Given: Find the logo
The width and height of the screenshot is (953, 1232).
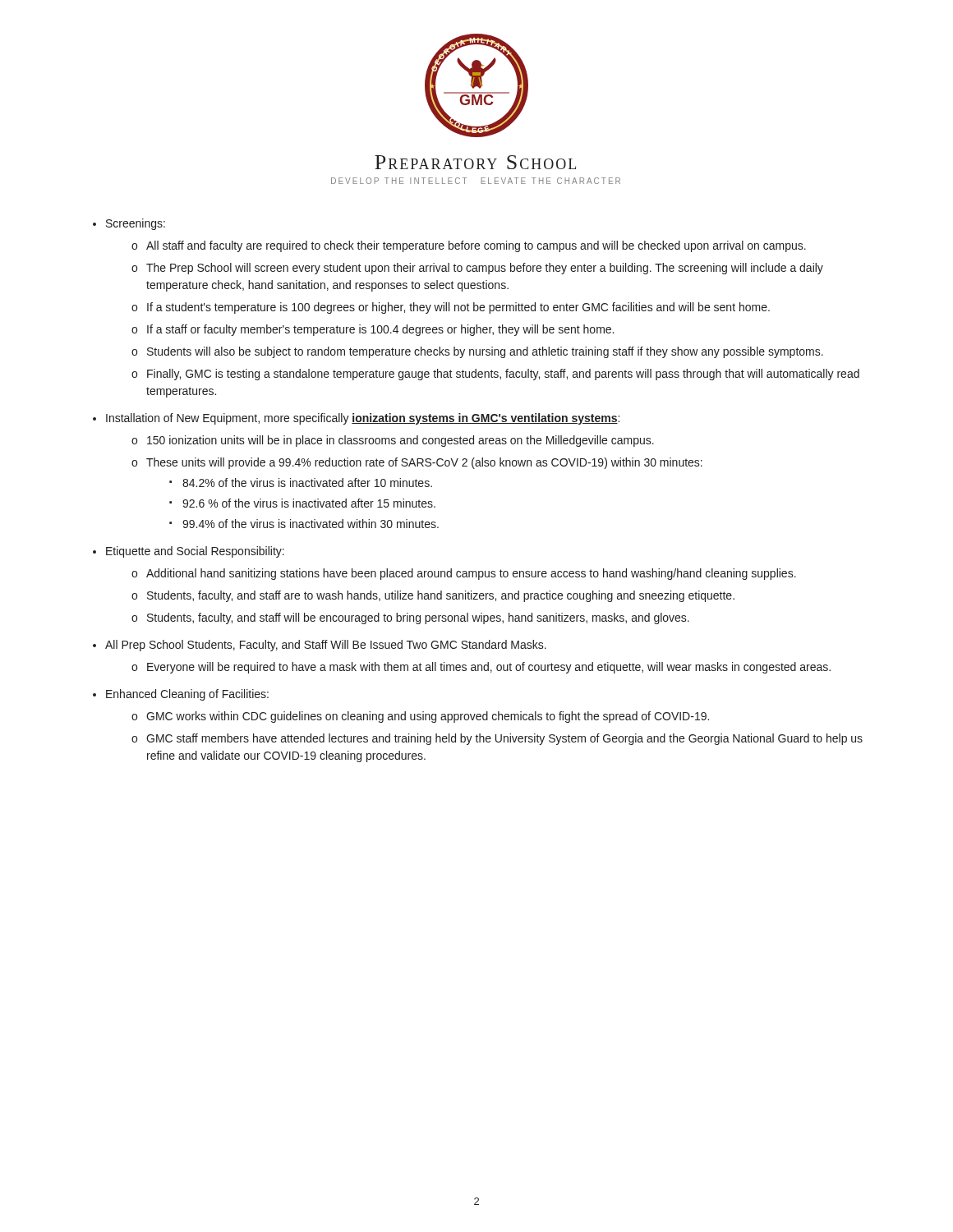Looking at the screenshot, I should [x=476, y=96].
